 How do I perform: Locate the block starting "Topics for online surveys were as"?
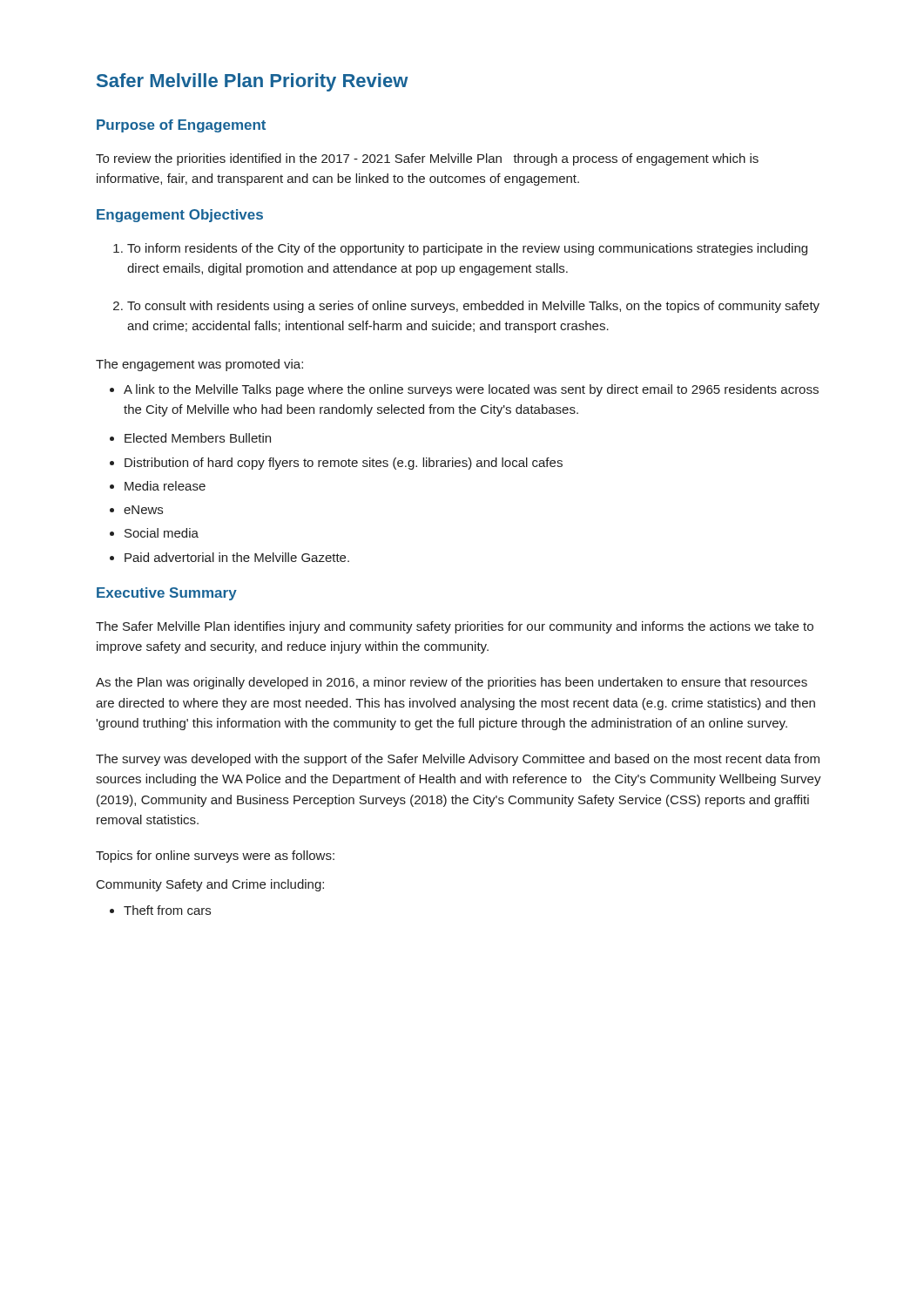(x=215, y=857)
